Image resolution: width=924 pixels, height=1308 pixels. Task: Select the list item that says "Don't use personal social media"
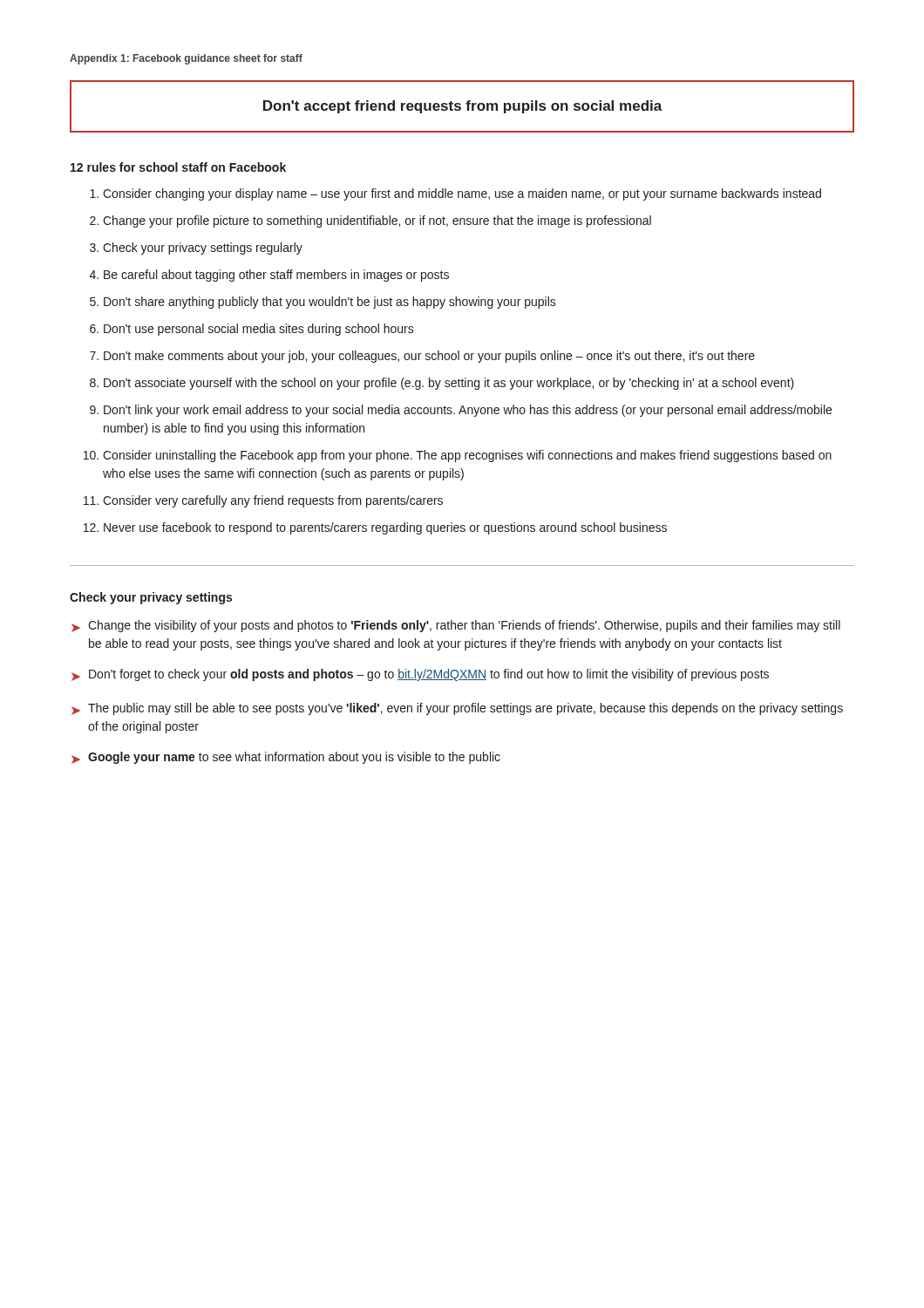click(258, 329)
